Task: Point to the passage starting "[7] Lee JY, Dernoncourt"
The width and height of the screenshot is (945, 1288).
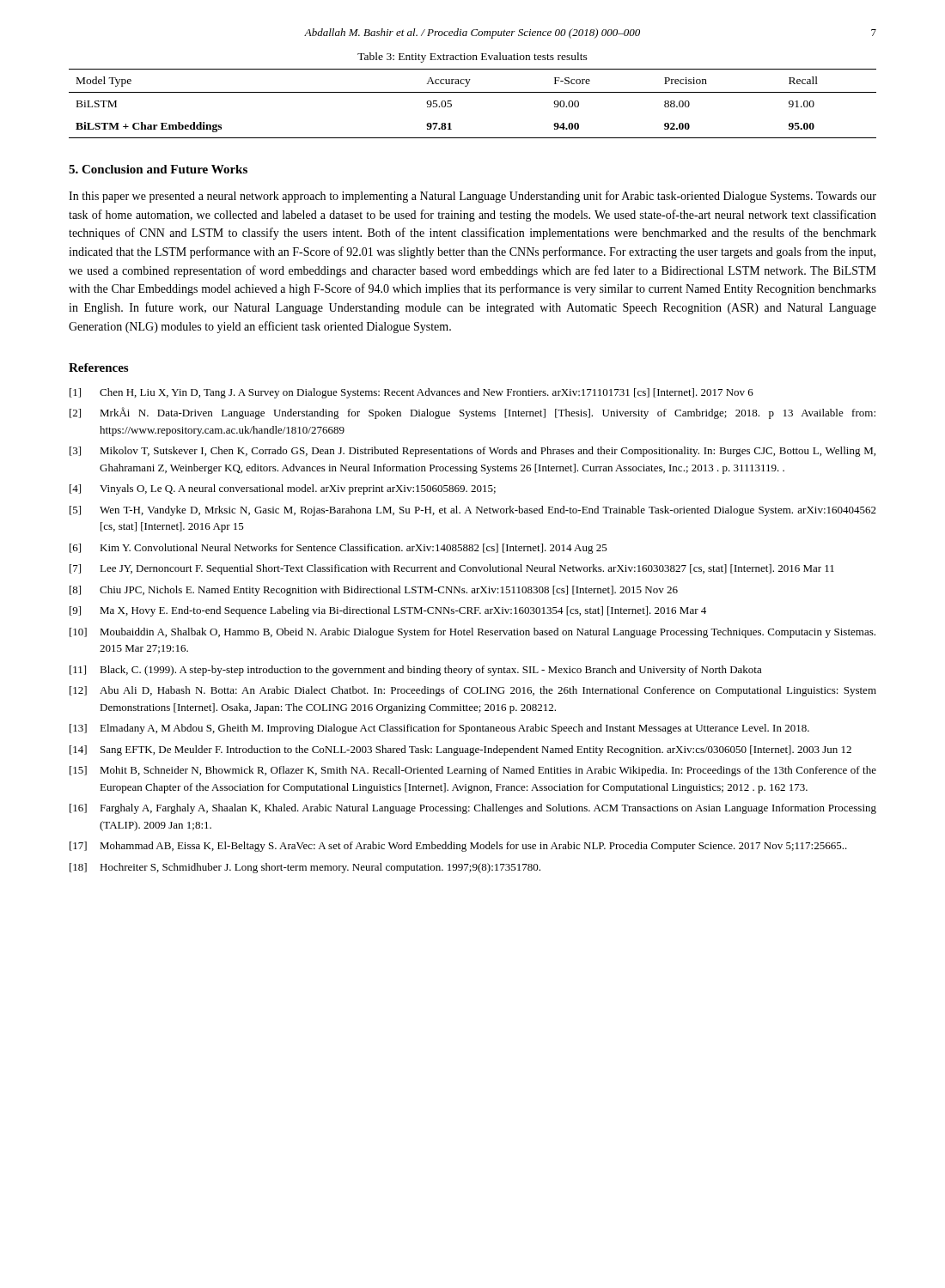Action: [x=472, y=568]
